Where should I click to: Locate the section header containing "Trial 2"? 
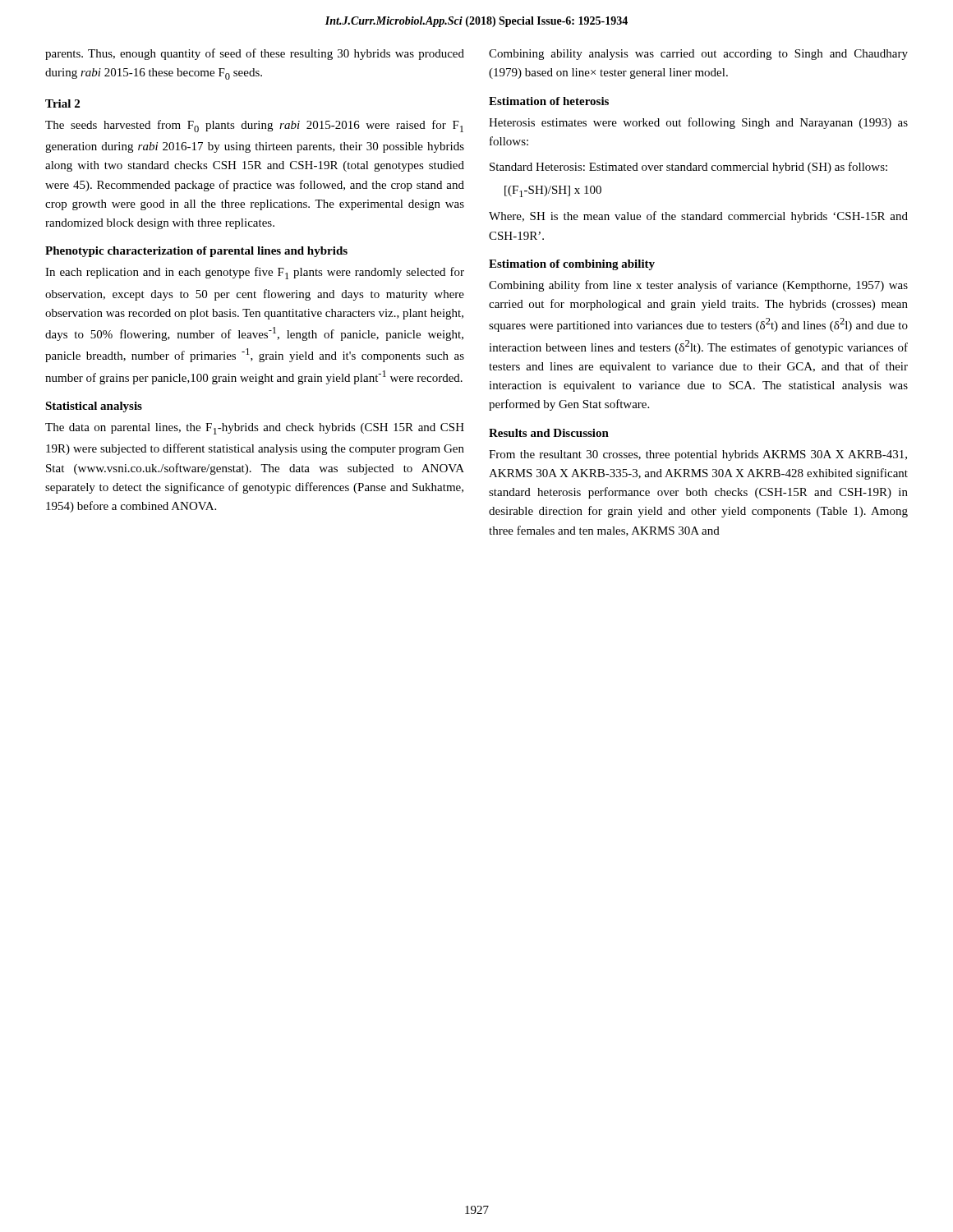(x=63, y=103)
